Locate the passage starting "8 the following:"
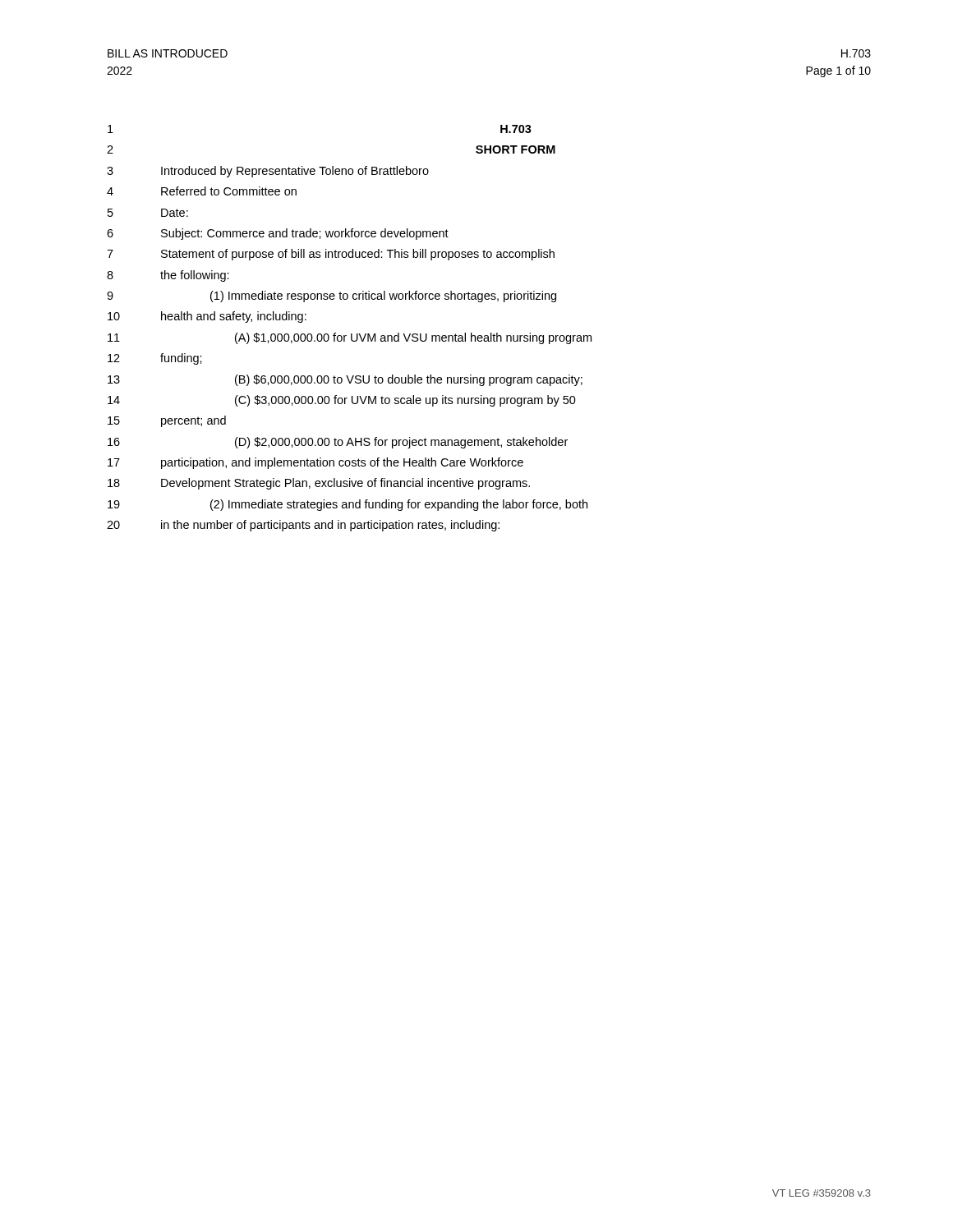 [x=168, y=276]
